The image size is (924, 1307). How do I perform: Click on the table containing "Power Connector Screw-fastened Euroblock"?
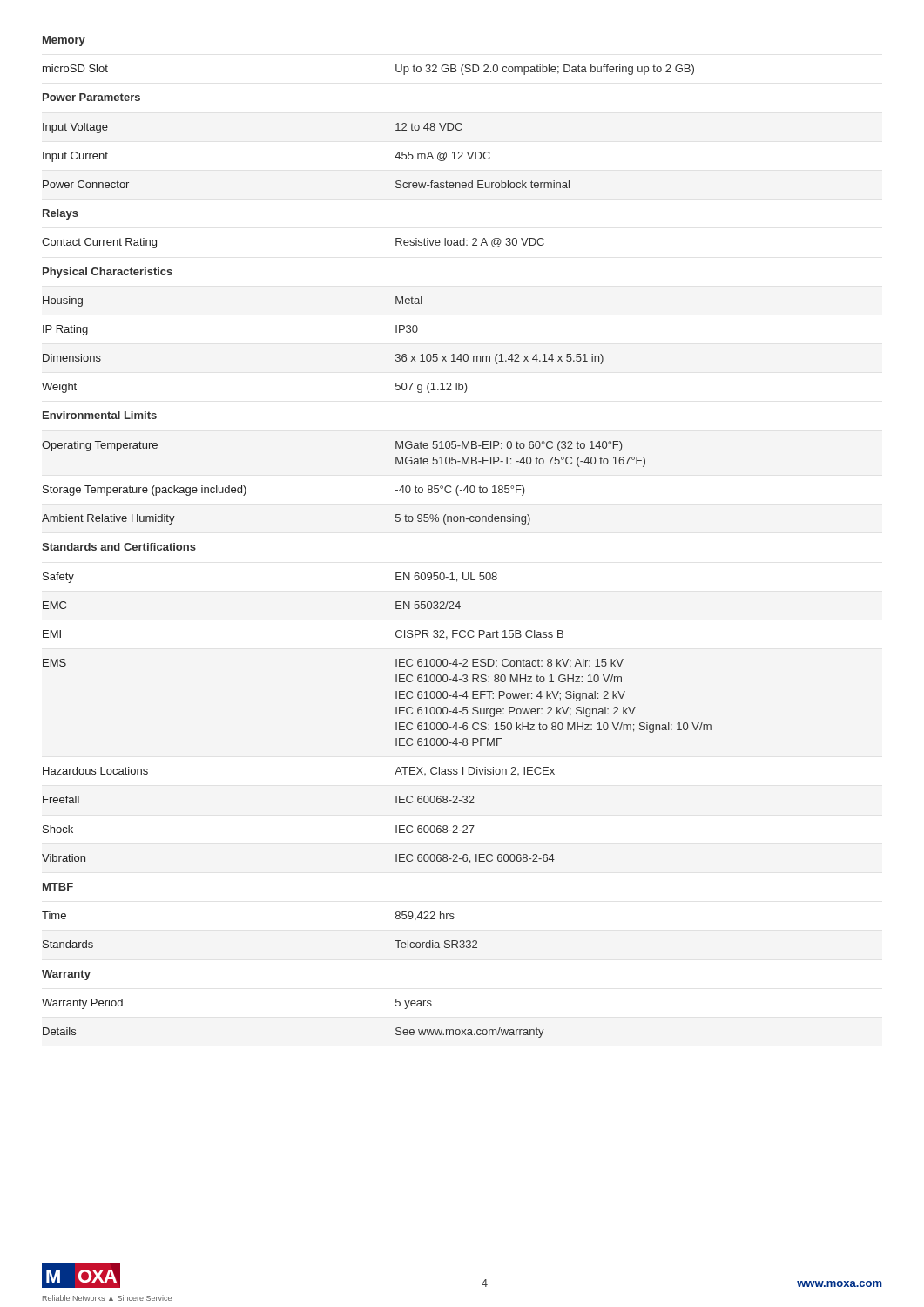click(x=462, y=185)
